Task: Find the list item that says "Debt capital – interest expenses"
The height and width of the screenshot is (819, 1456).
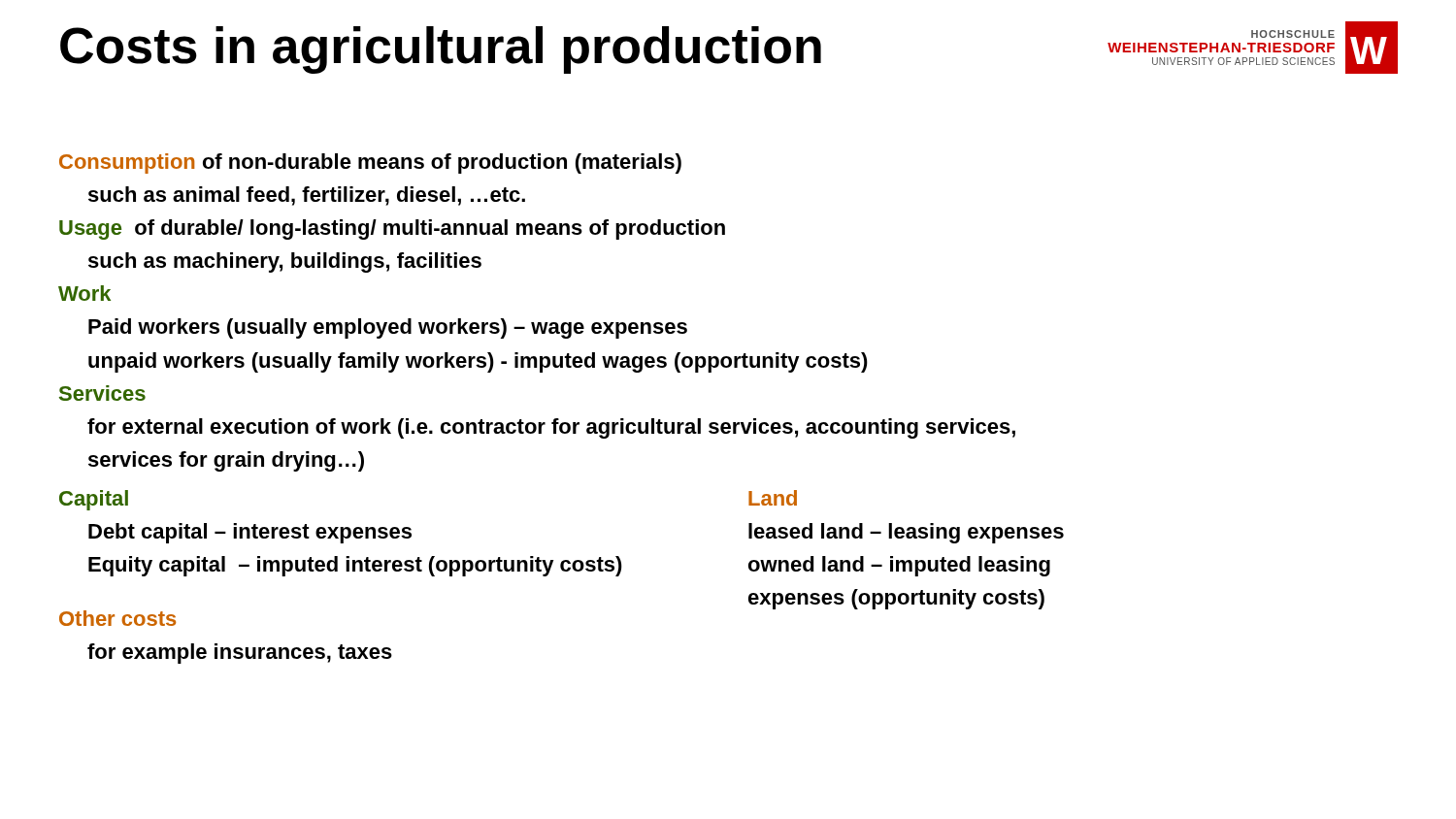Action: pos(250,531)
